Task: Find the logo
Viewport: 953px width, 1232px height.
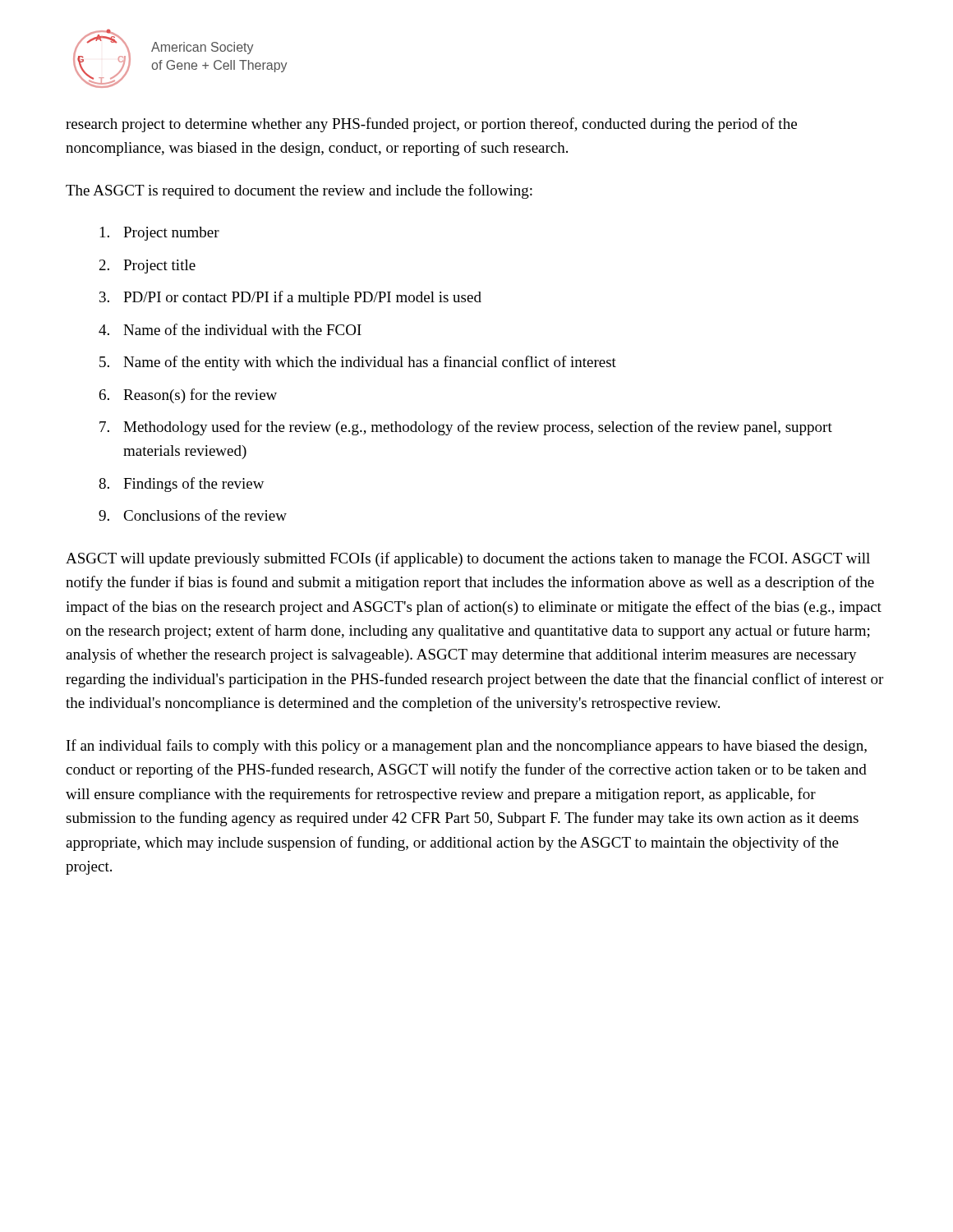Action: tap(476, 57)
